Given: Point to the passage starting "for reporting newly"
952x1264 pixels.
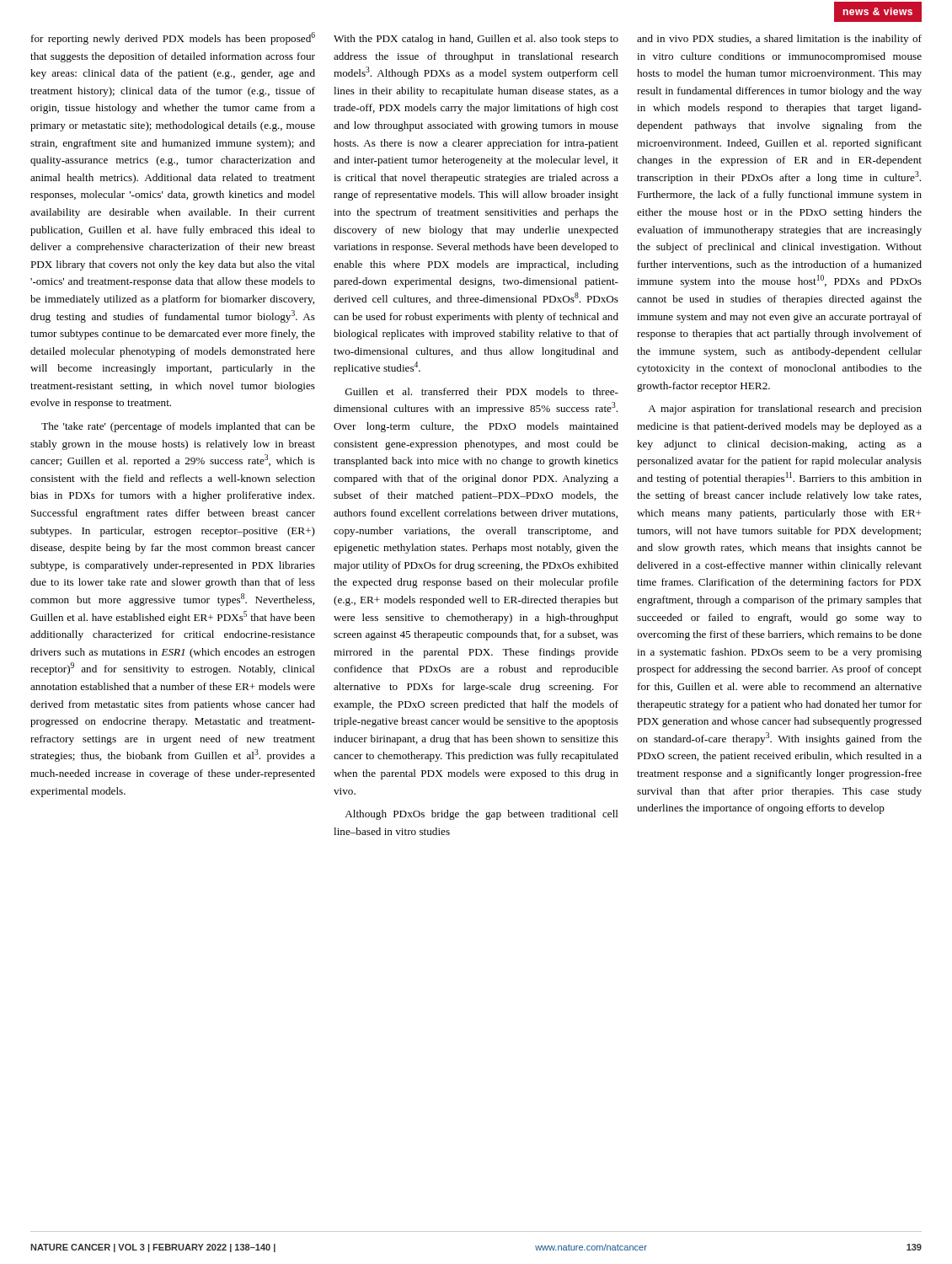Looking at the screenshot, I should (x=173, y=415).
